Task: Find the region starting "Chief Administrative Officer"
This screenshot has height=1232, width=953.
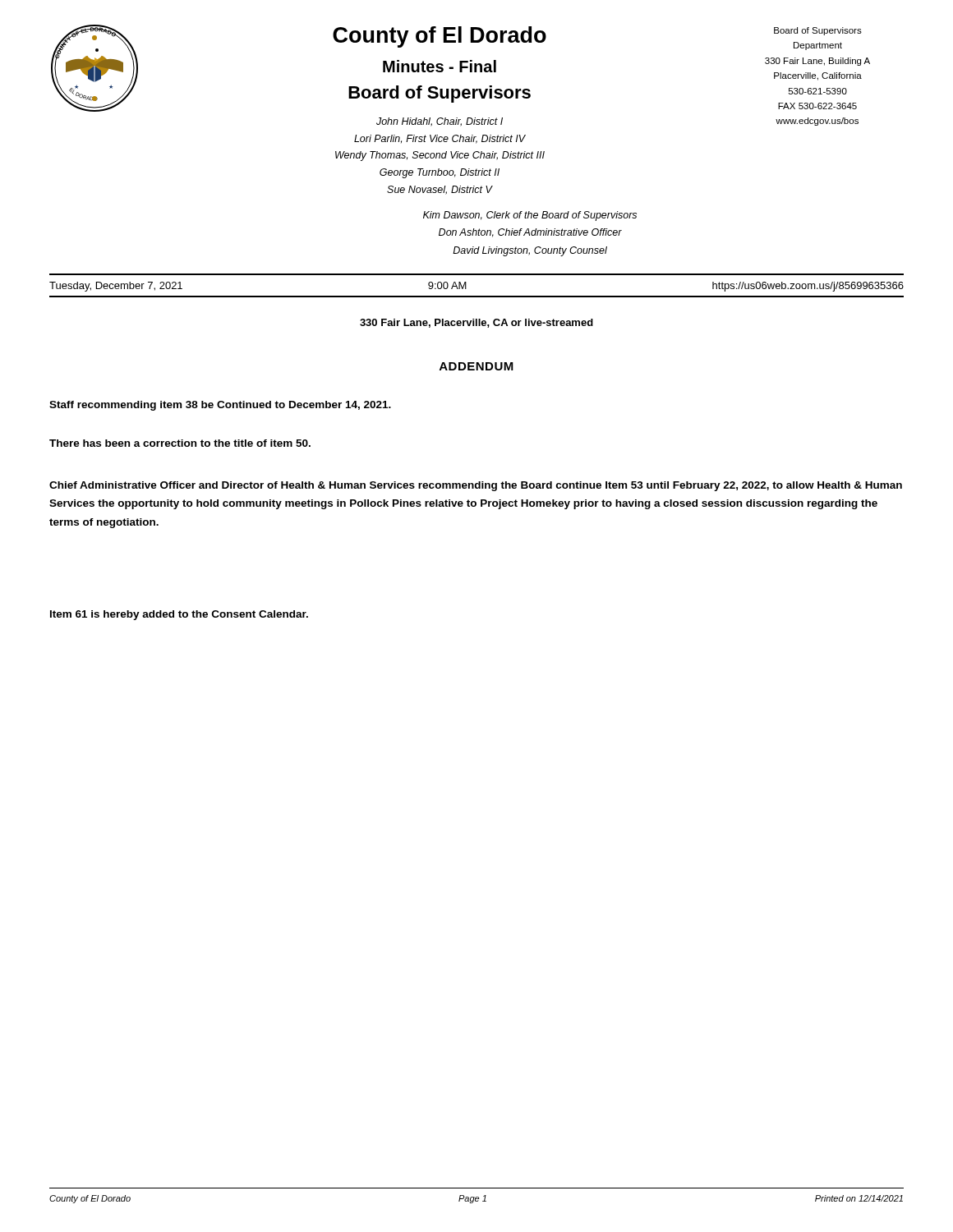Action: click(476, 503)
